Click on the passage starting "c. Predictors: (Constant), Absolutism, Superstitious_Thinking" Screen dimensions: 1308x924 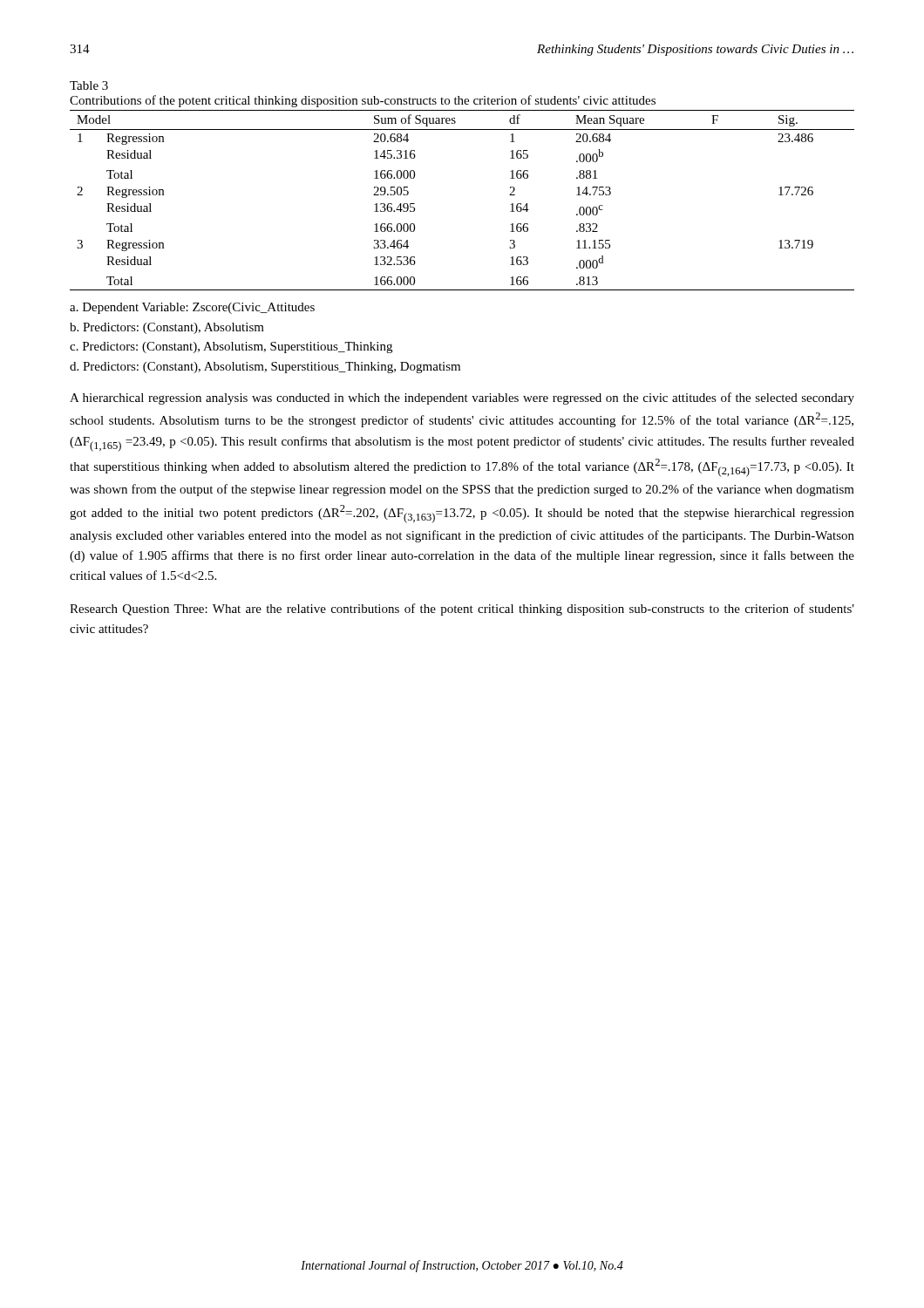point(231,346)
